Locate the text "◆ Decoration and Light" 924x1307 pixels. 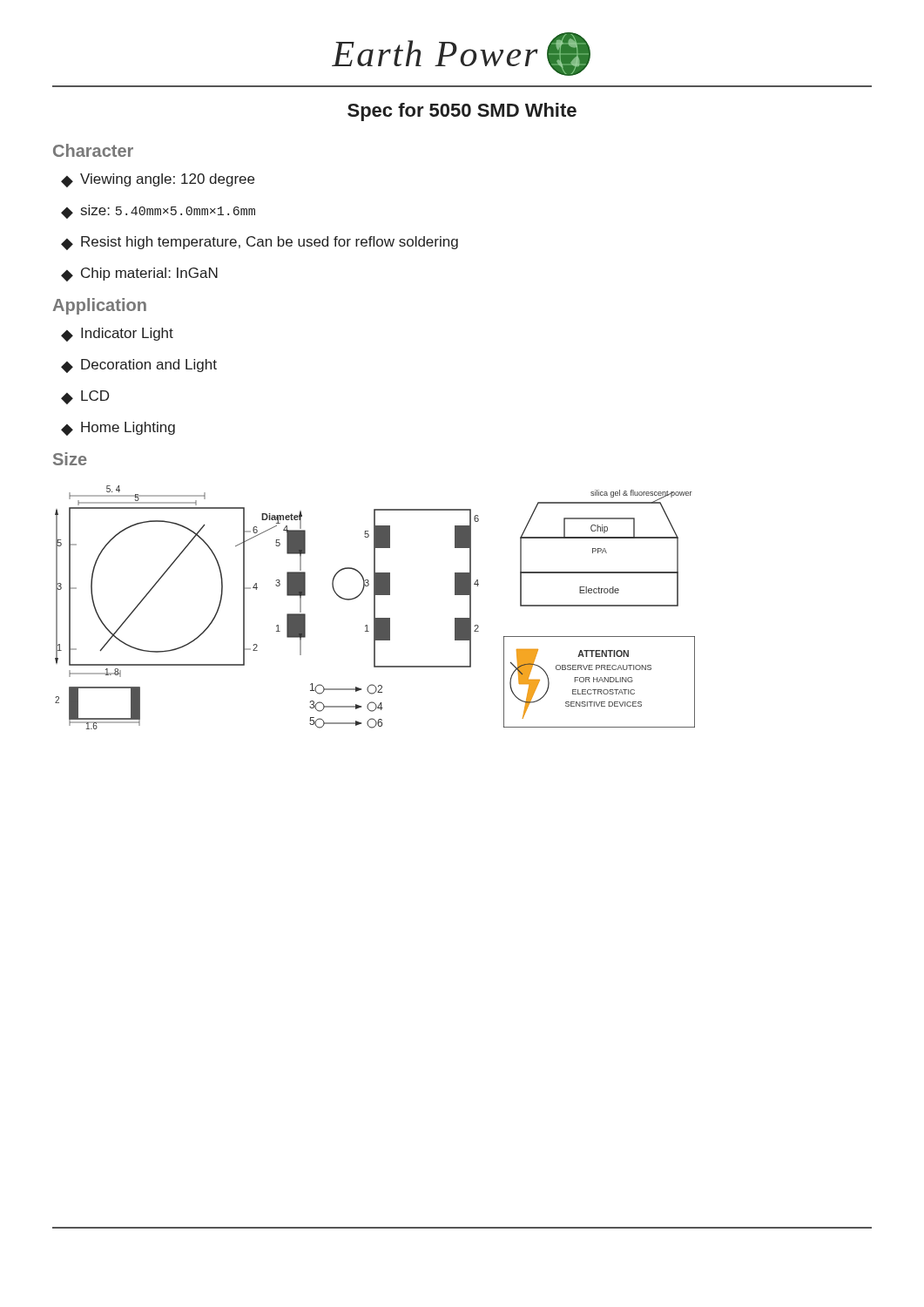pos(139,366)
